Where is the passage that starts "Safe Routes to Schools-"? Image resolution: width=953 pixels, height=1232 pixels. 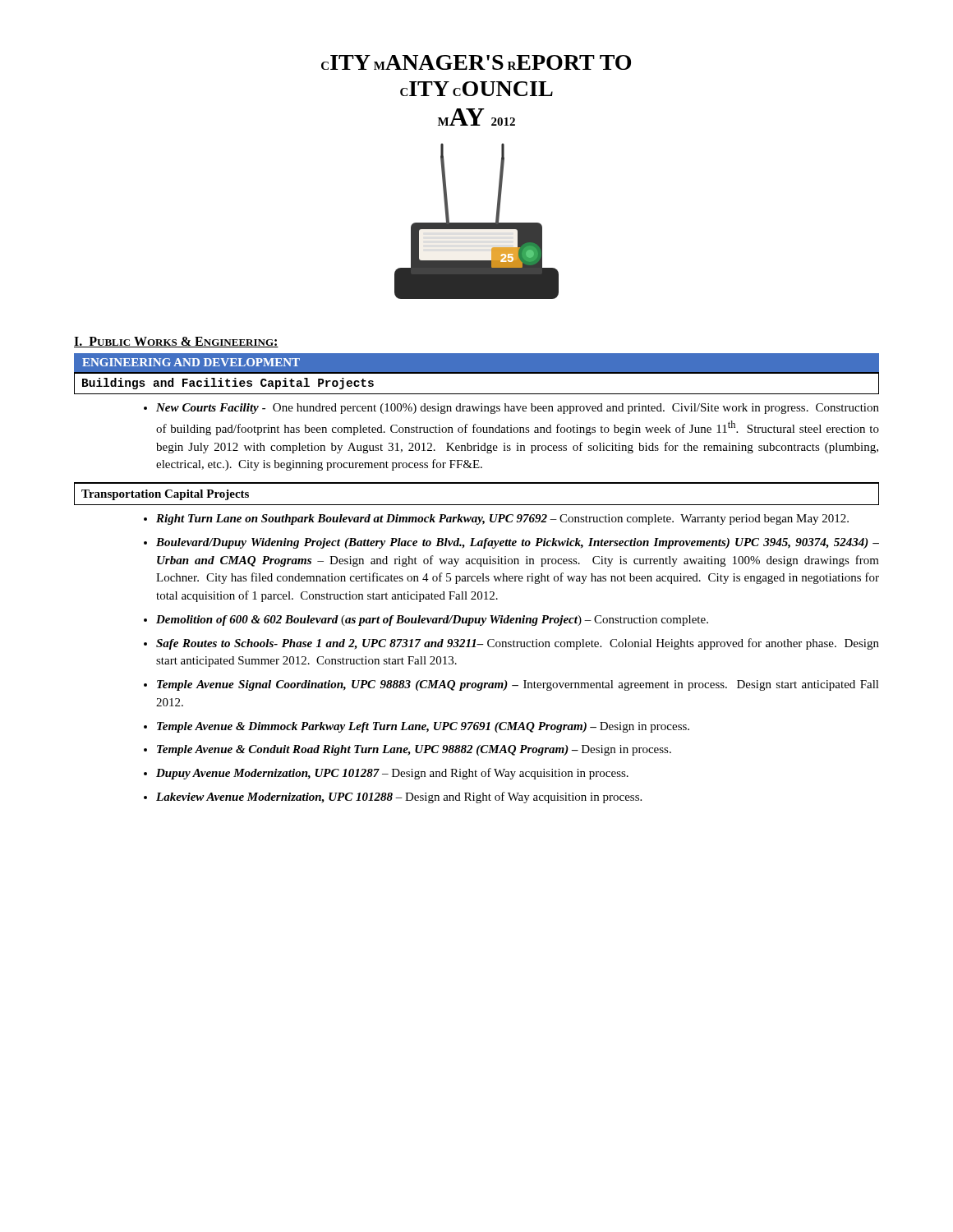click(x=518, y=652)
